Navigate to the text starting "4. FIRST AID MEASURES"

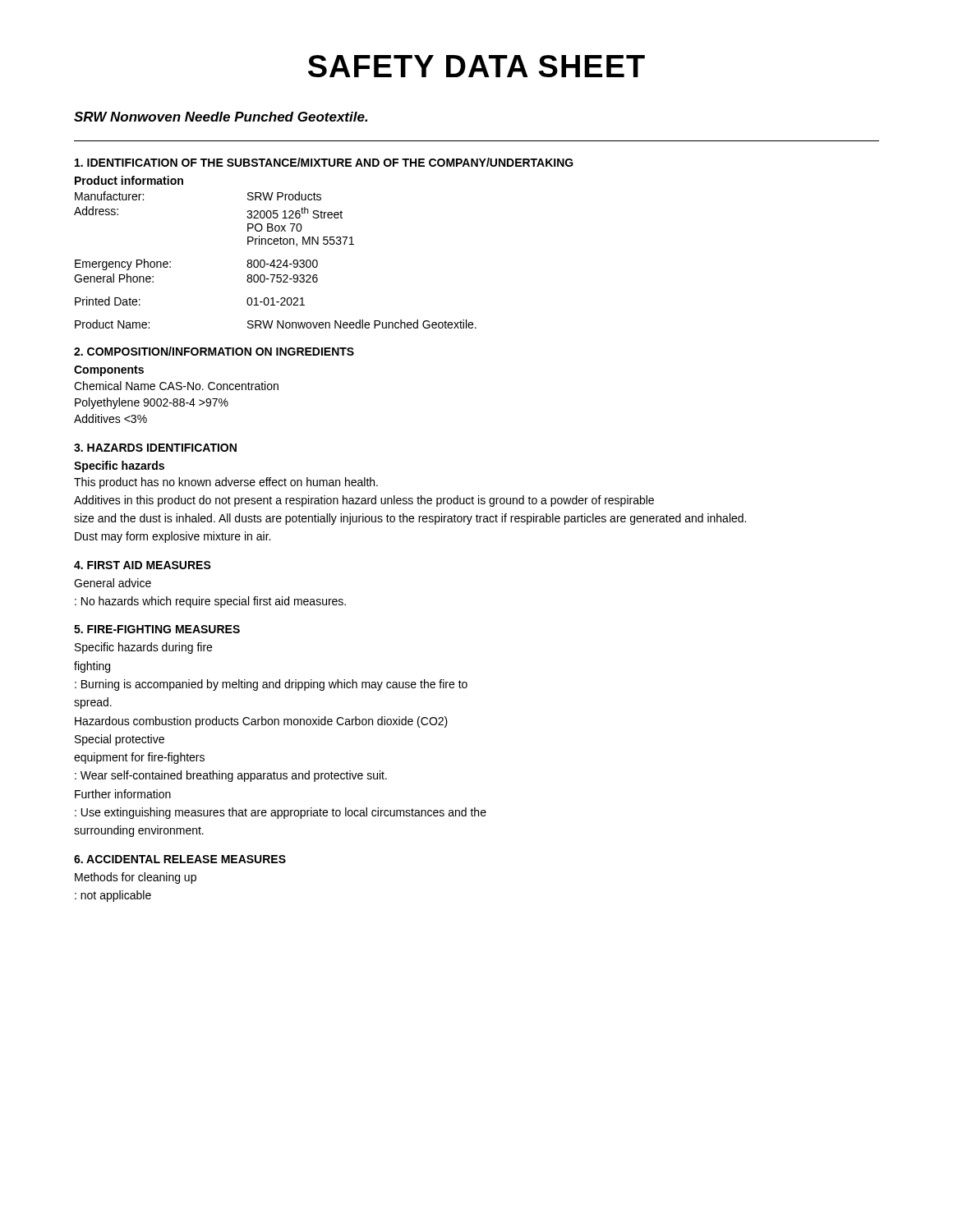point(142,565)
